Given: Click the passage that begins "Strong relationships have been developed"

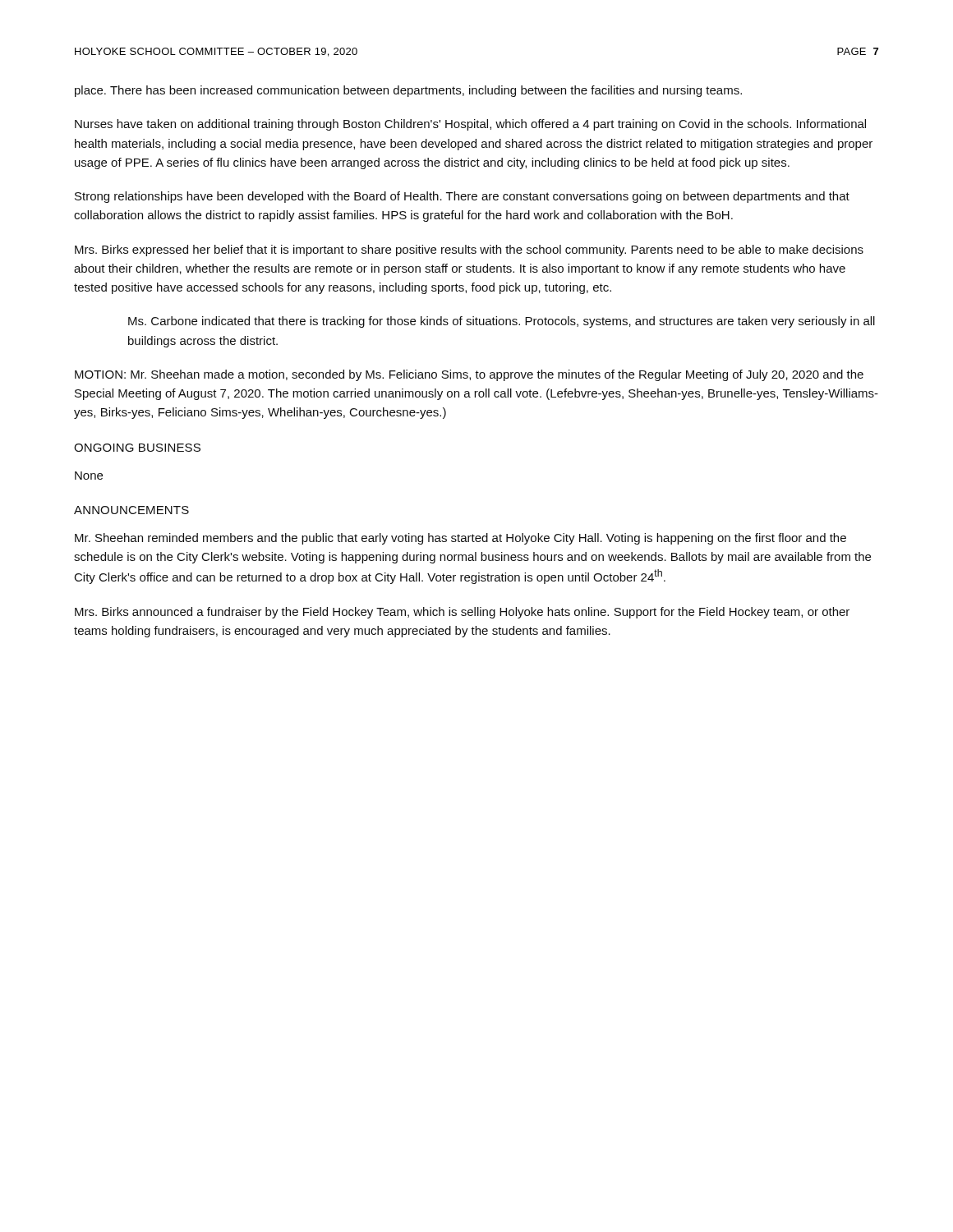Looking at the screenshot, I should click(462, 205).
